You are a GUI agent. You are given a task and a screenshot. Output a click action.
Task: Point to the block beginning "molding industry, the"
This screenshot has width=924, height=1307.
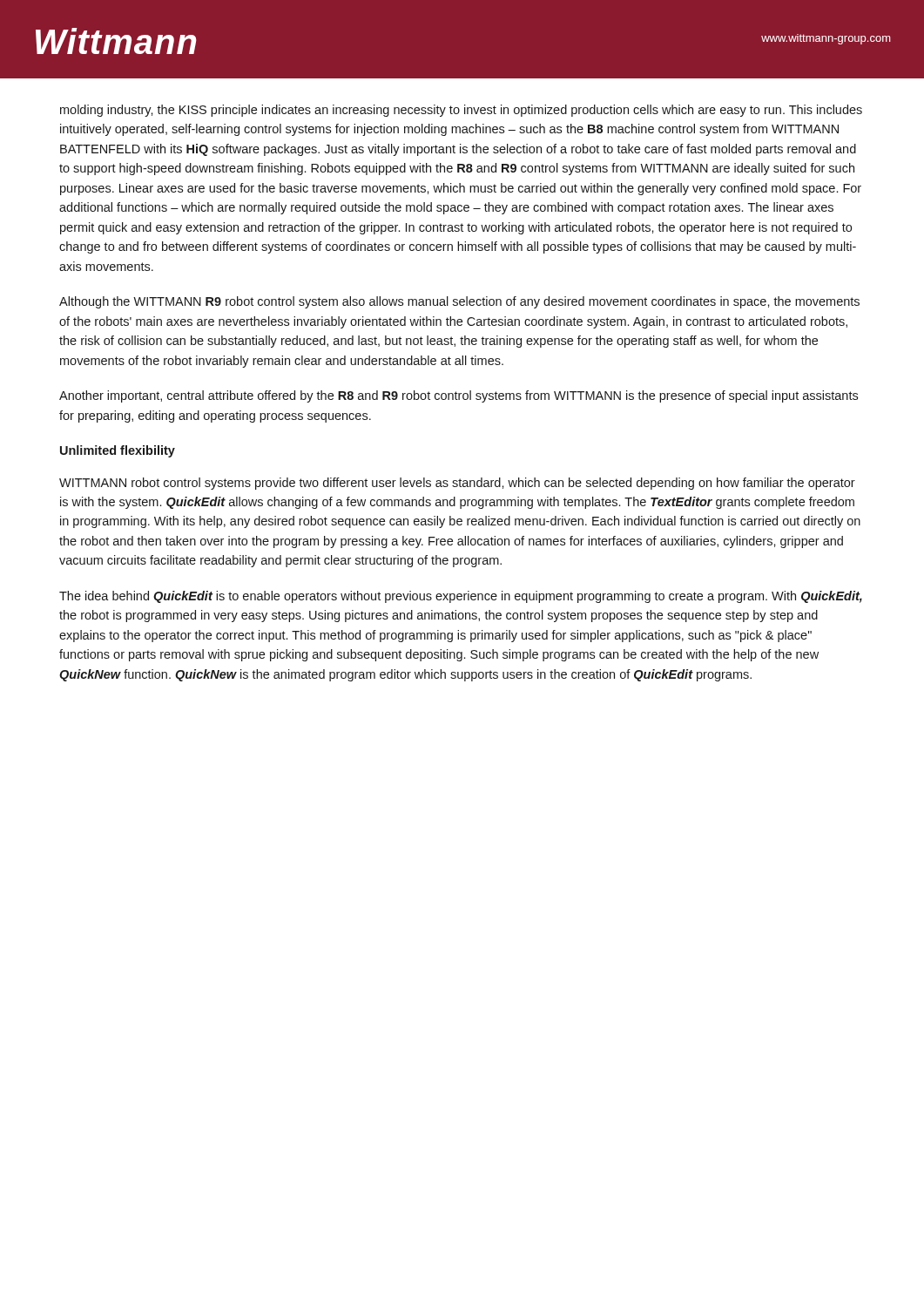click(x=461, y=188)
